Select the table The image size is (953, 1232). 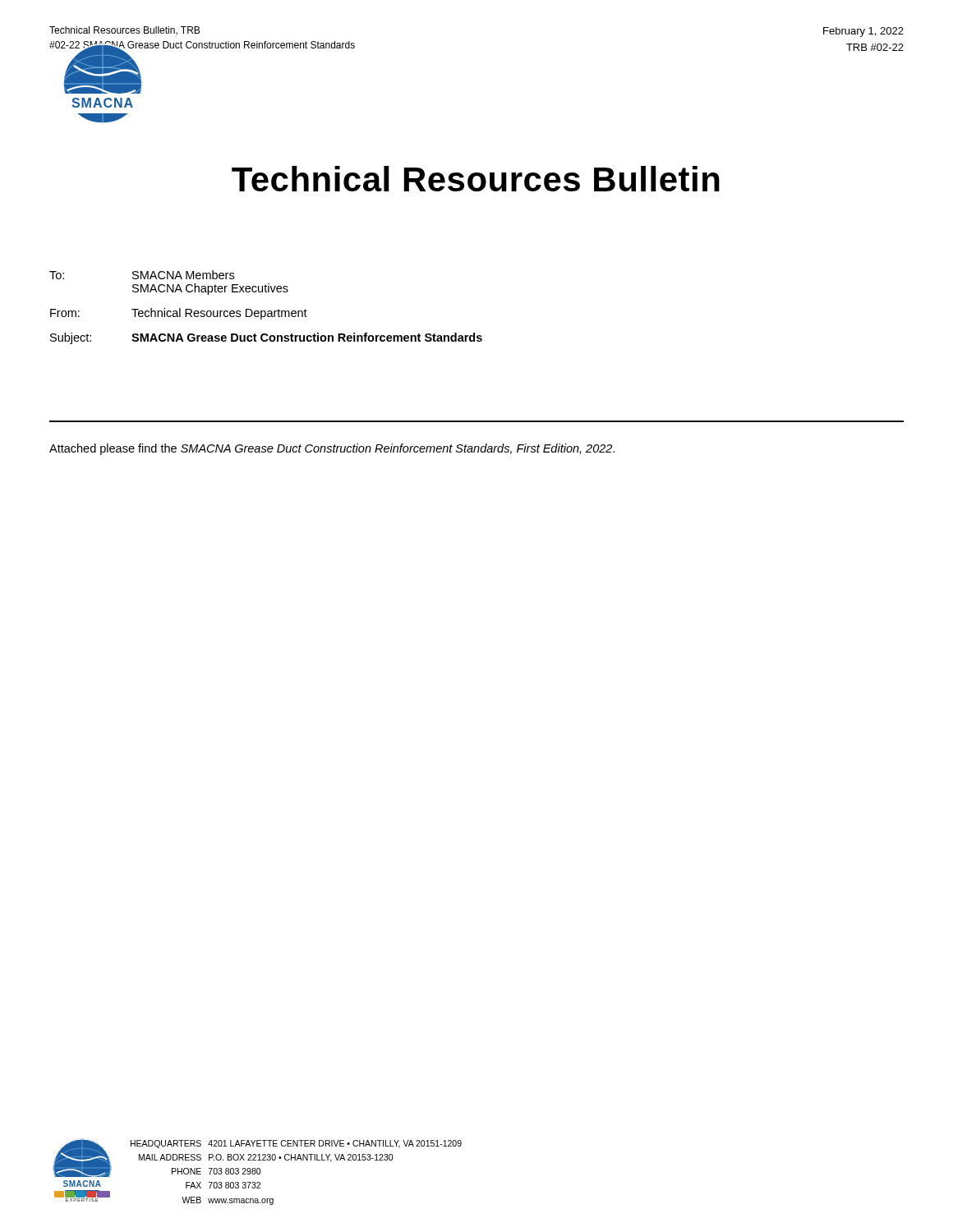point(476,306)
